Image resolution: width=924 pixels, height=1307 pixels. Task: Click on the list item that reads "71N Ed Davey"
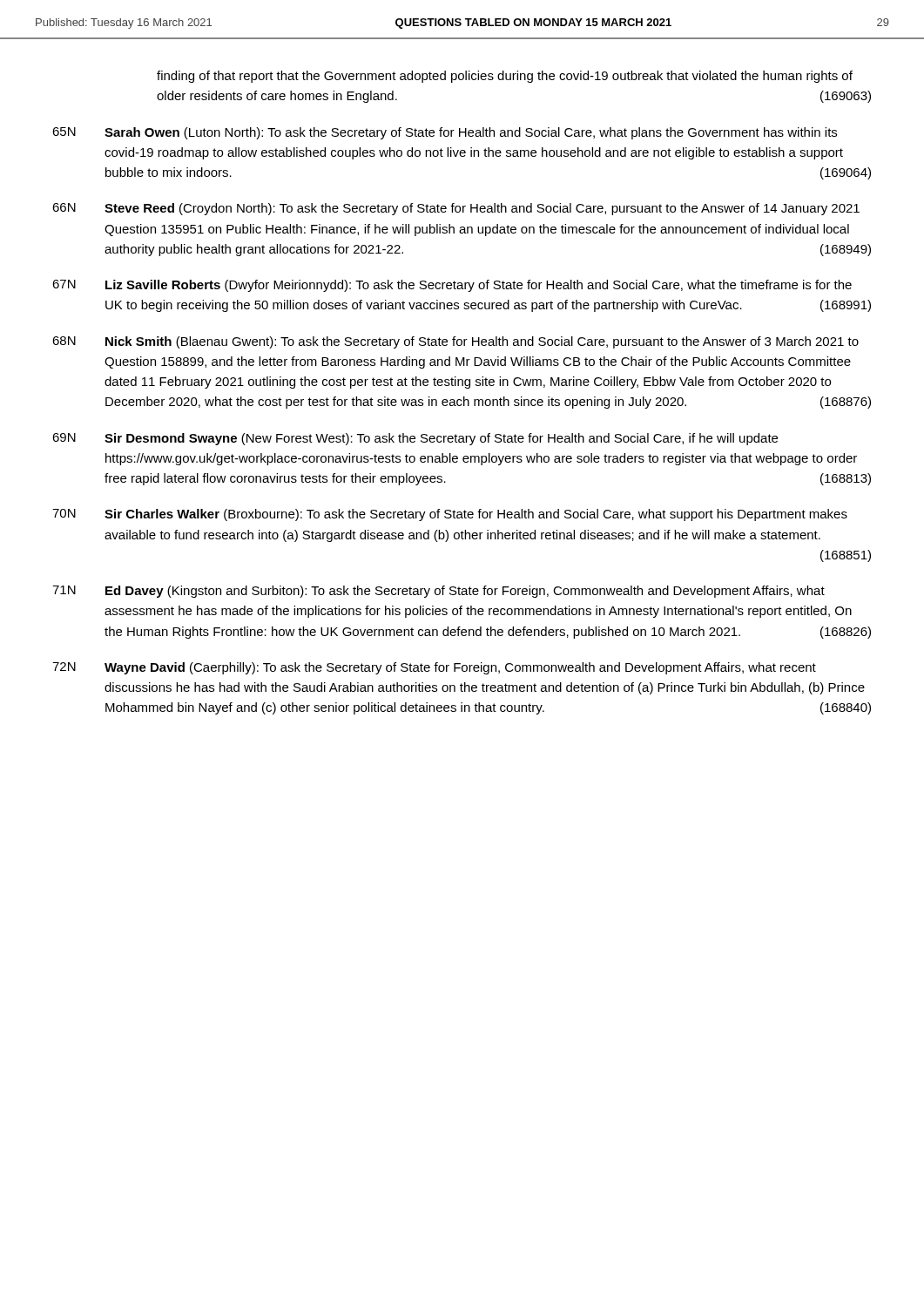462,611
